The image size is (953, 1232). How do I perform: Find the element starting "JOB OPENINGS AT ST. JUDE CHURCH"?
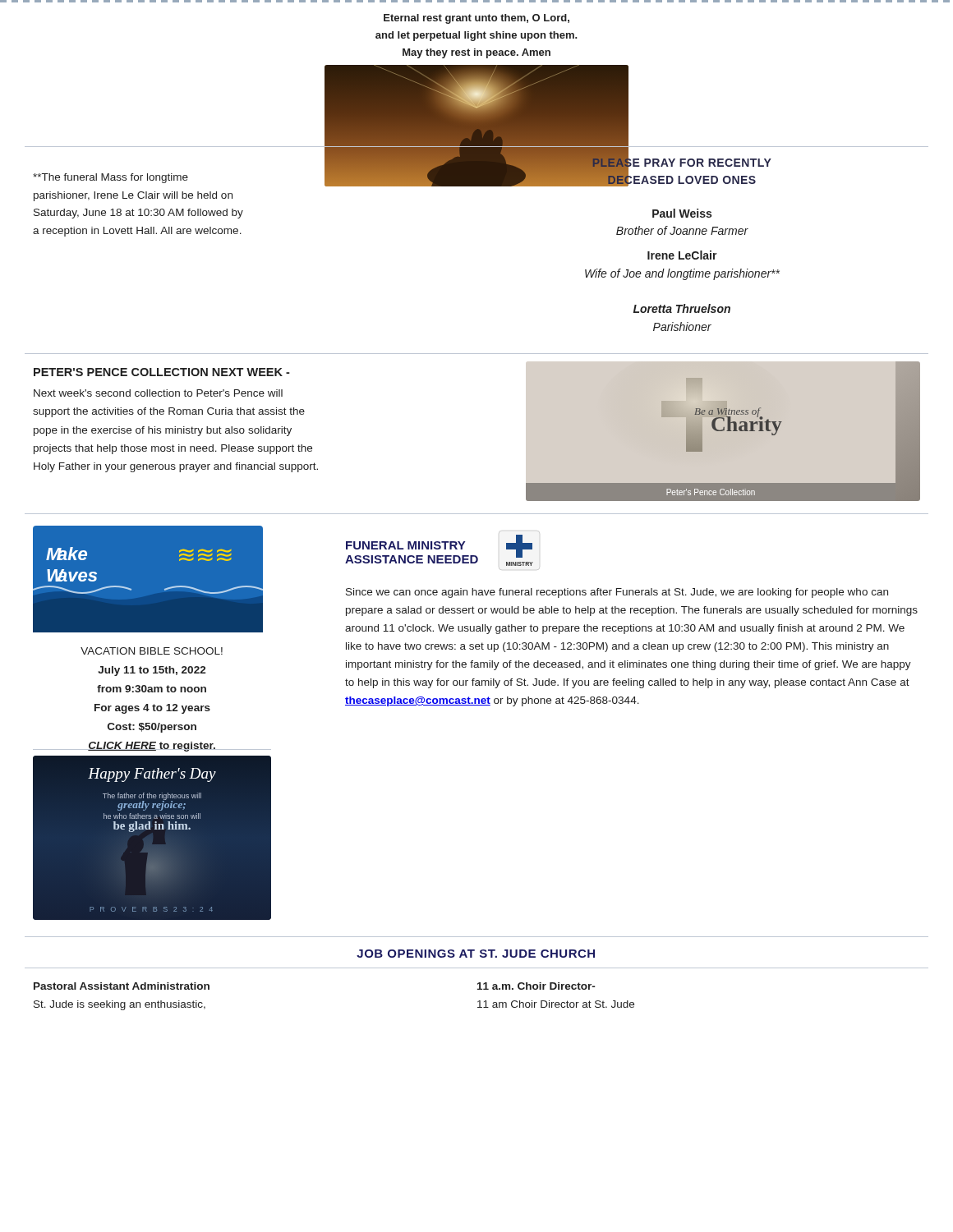[476, 953]
